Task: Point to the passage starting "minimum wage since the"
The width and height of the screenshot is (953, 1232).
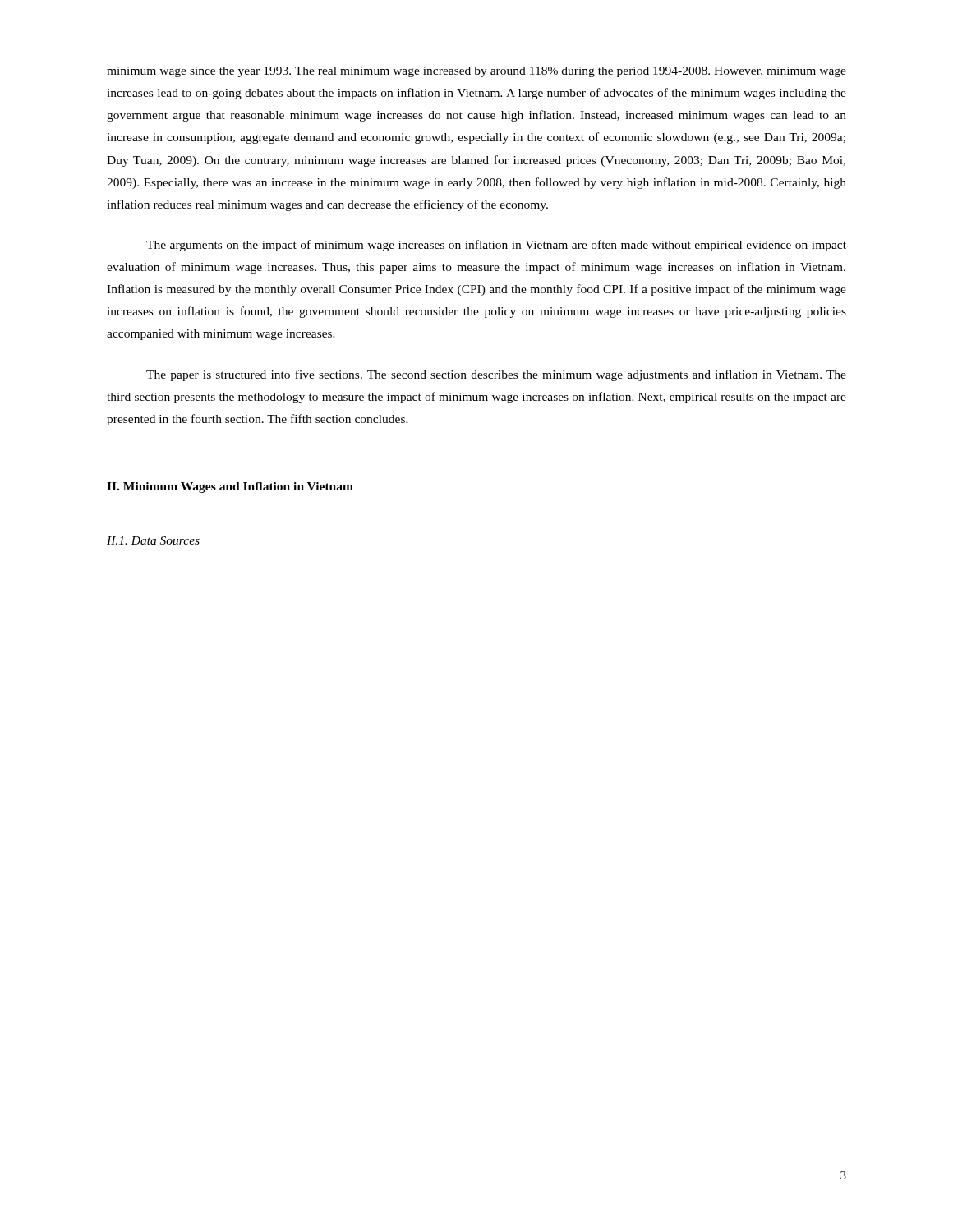Action: (476, 137)
